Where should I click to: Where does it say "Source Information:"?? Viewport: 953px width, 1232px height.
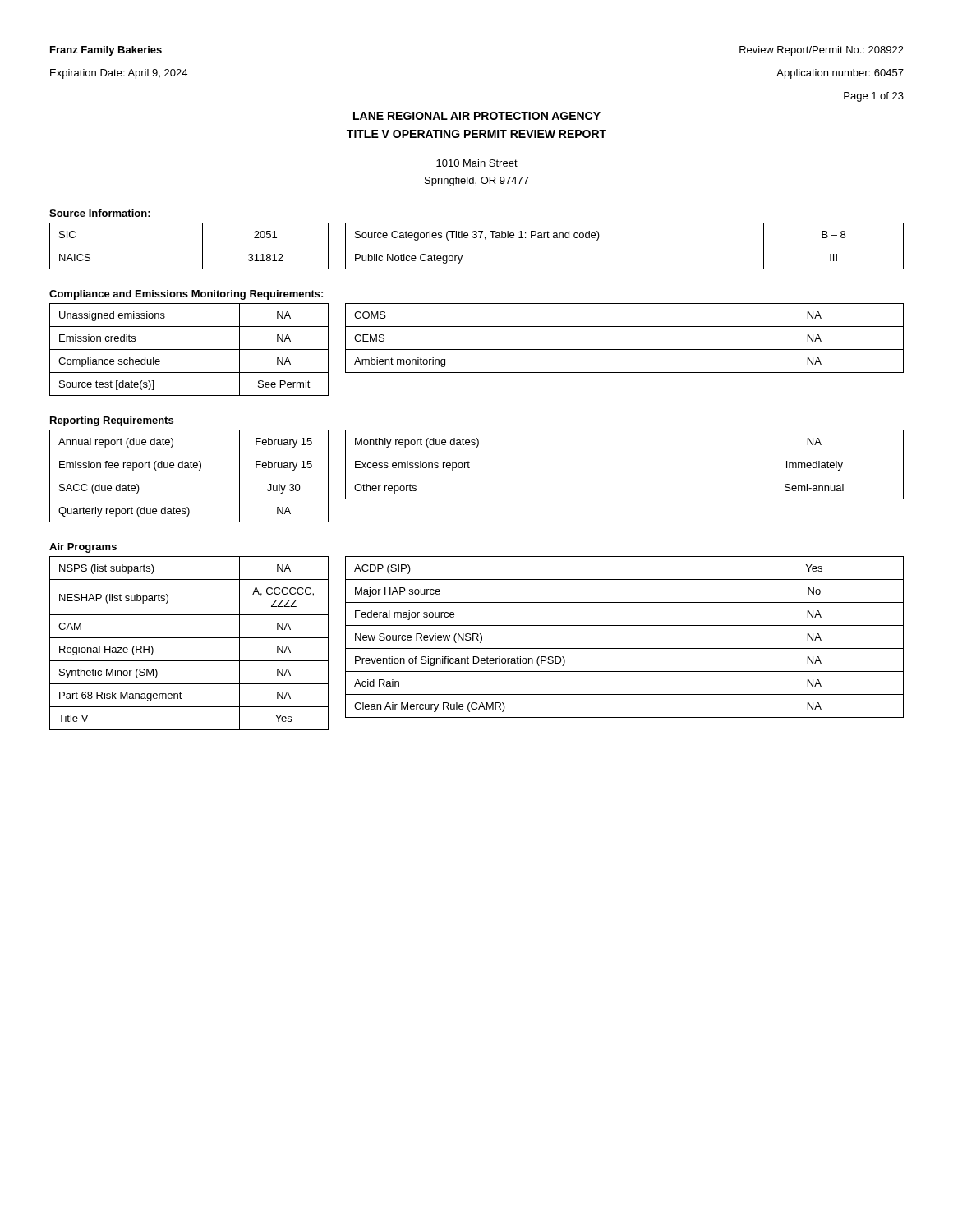100,213
